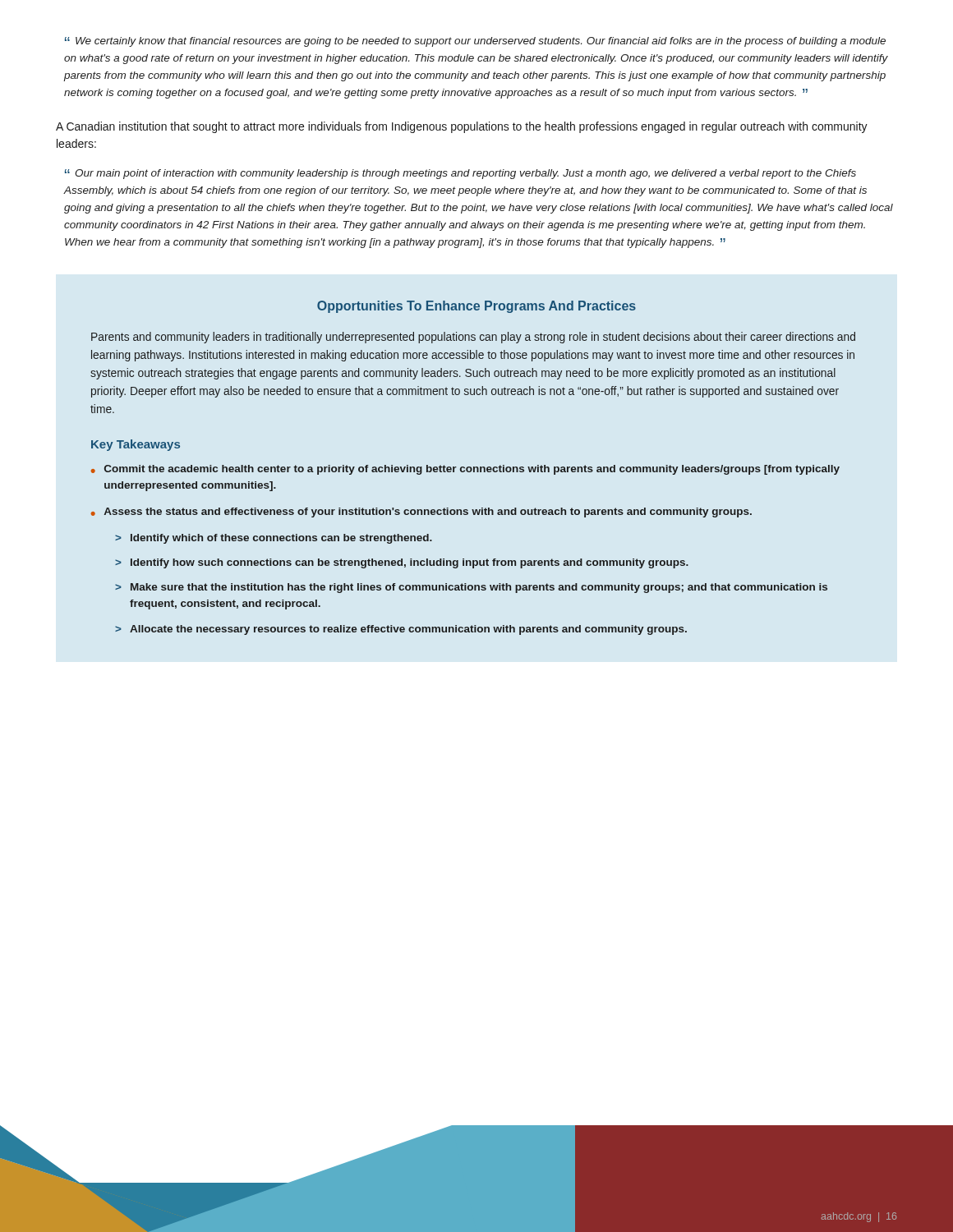Locate the block of text that opens with "Parents and community leaders in traditionally"
The height and width of the screenshot is (1232, 953).
(476, 374)
